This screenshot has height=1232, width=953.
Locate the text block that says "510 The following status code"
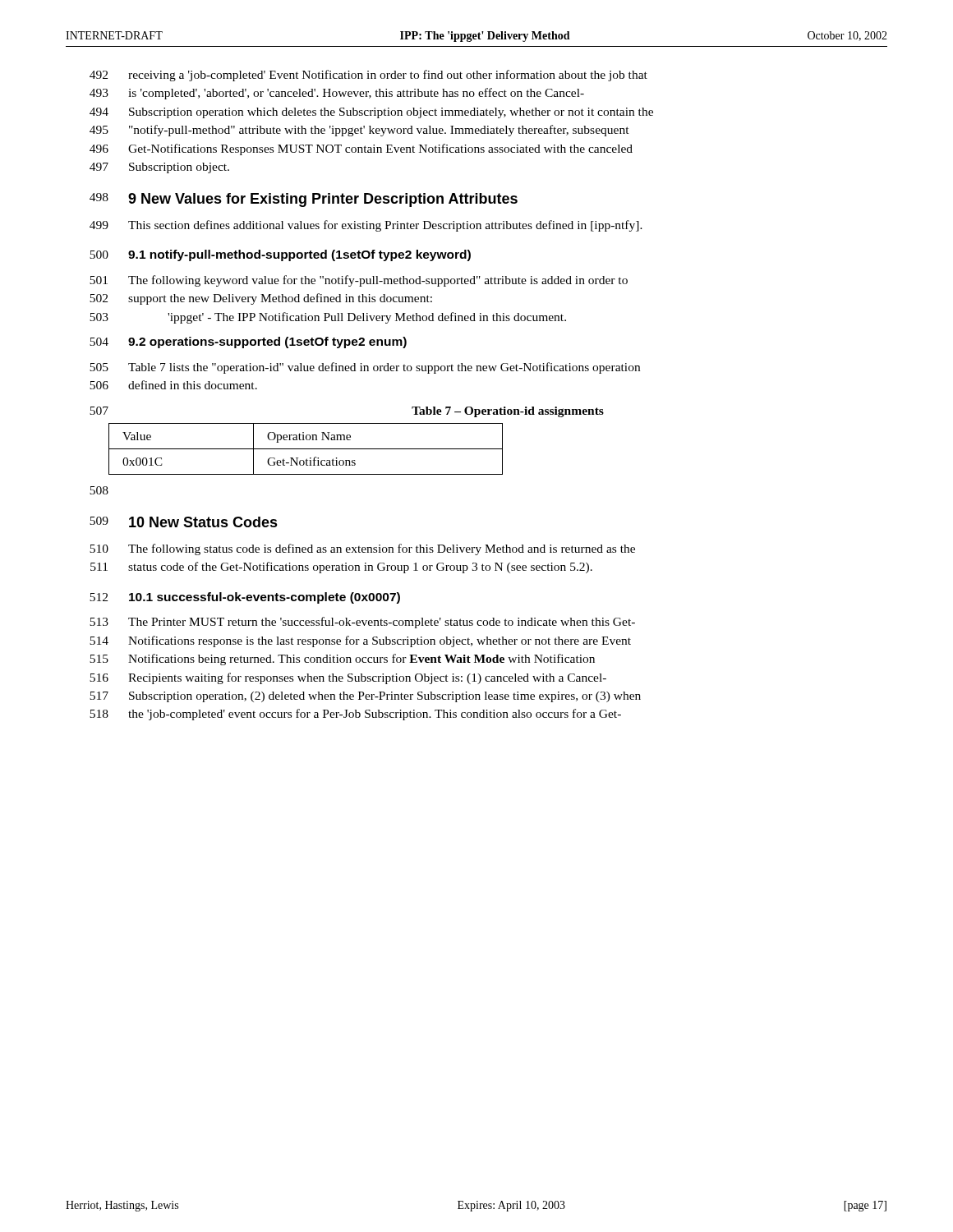476,558
